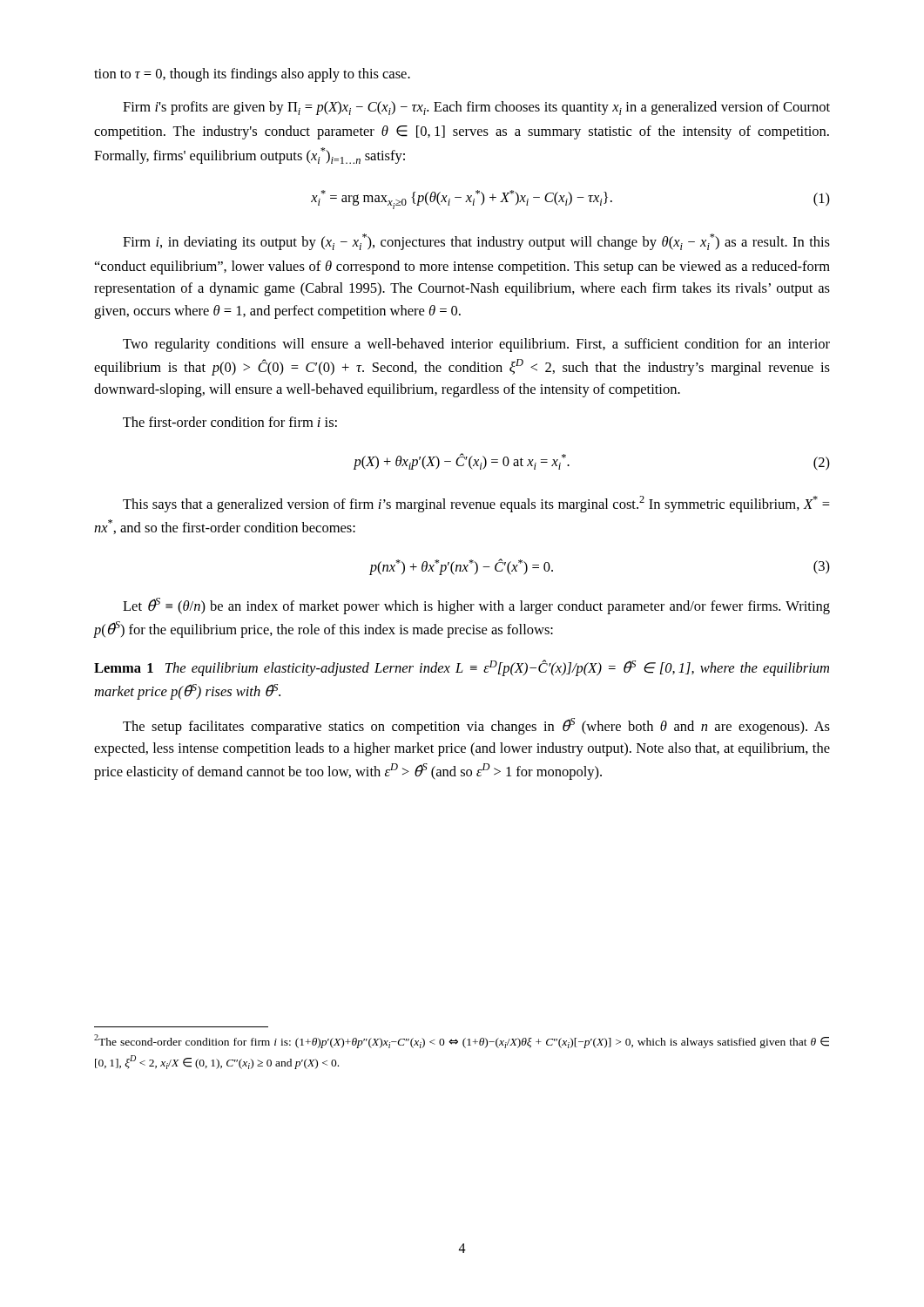The width and height of the screenshot is (924, 1307).
Task: Locate the region starting "Firm i, in"
Action: tap(462, 275)
